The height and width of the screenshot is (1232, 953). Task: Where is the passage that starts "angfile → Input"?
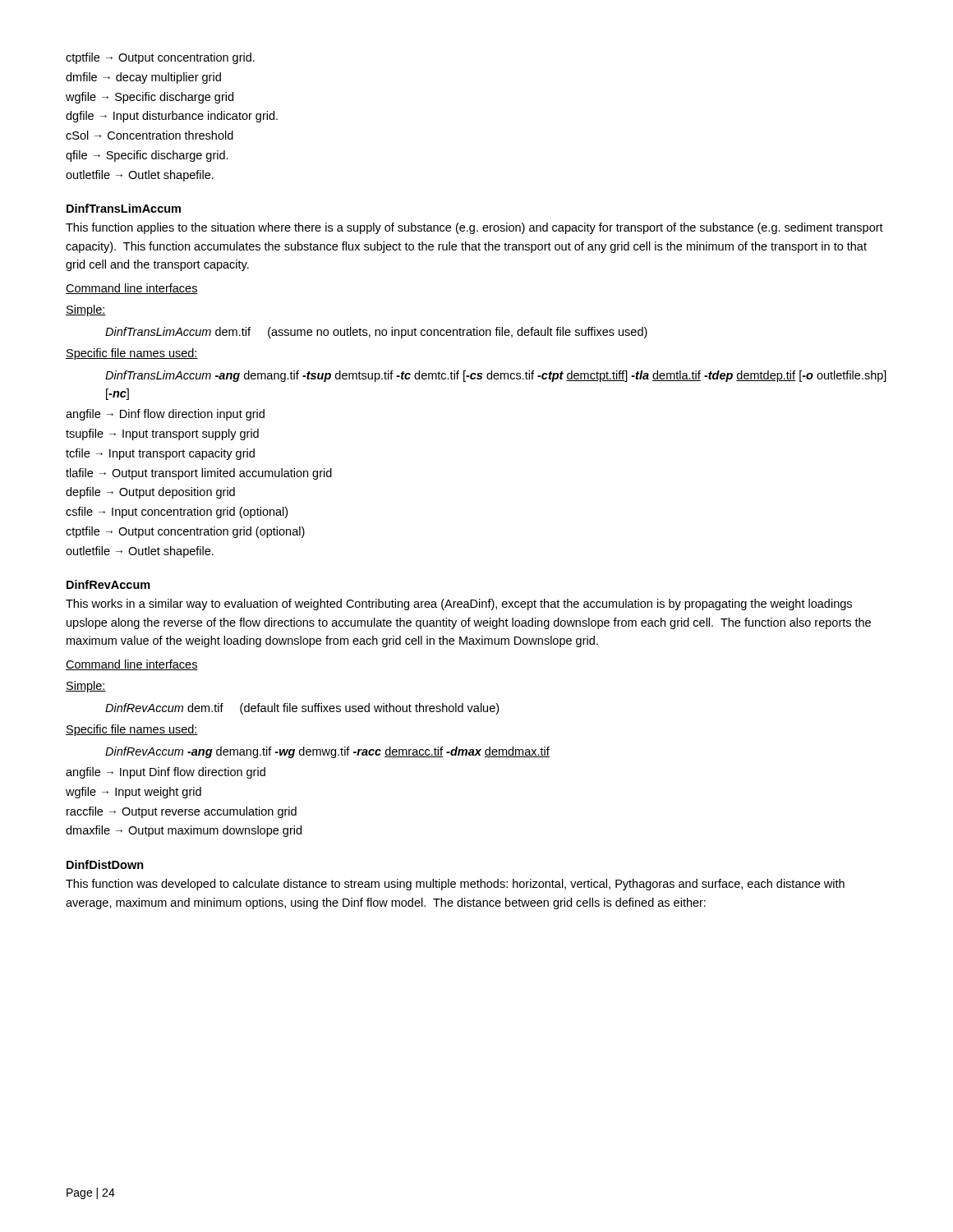click(166, 772)
